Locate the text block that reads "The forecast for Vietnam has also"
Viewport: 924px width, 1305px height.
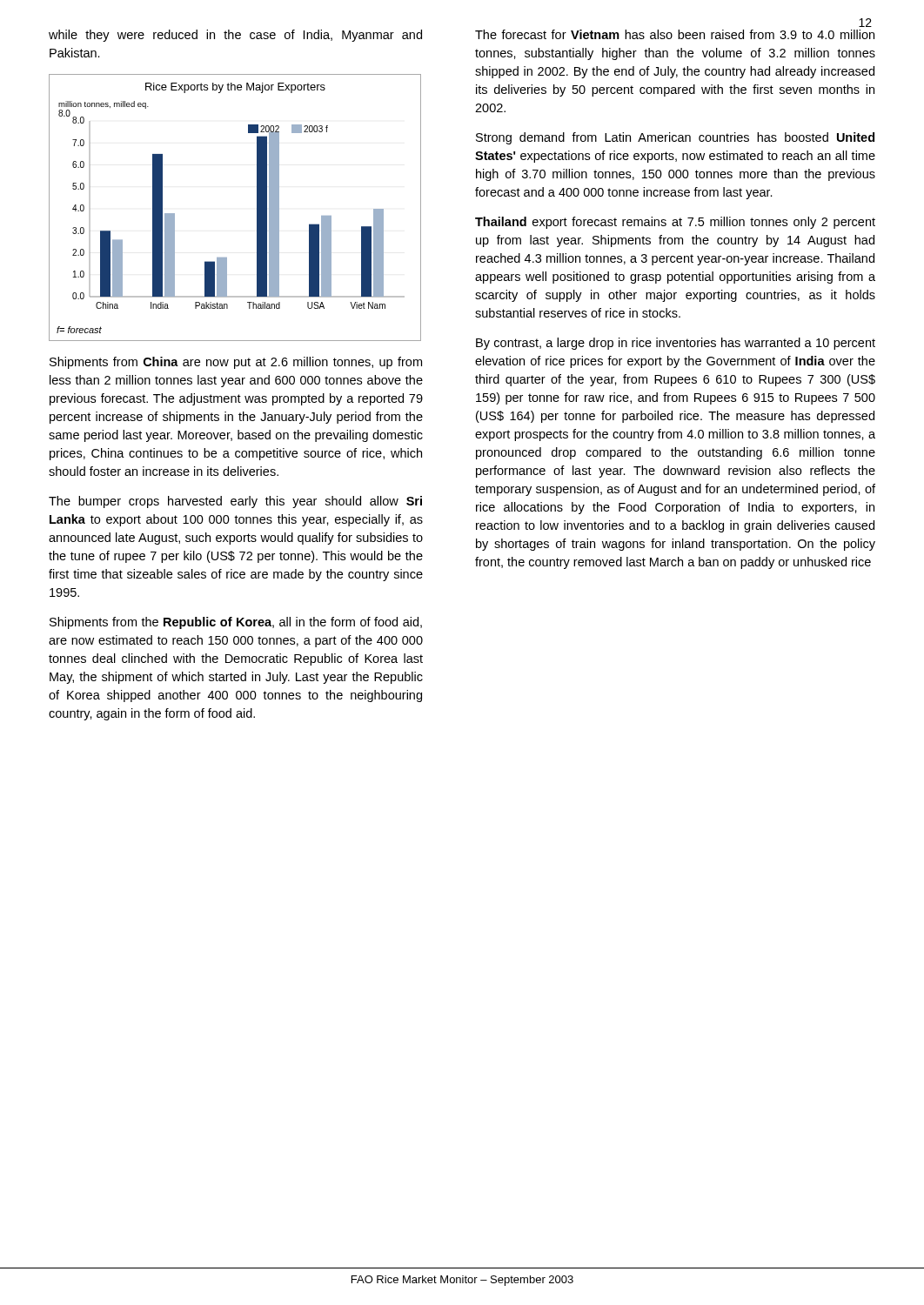point(675,72)
